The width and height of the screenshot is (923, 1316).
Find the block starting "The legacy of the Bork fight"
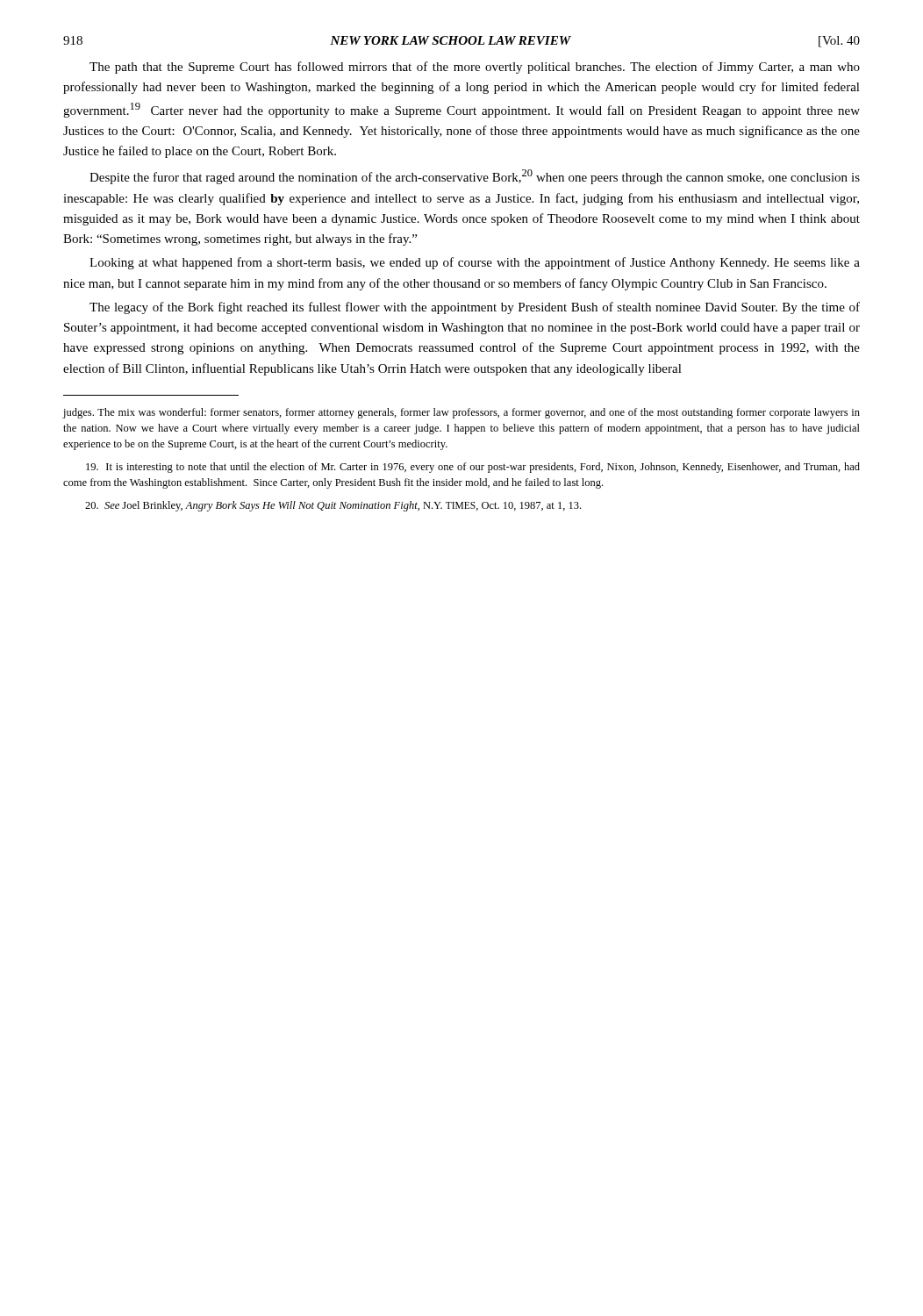(462, 338)
